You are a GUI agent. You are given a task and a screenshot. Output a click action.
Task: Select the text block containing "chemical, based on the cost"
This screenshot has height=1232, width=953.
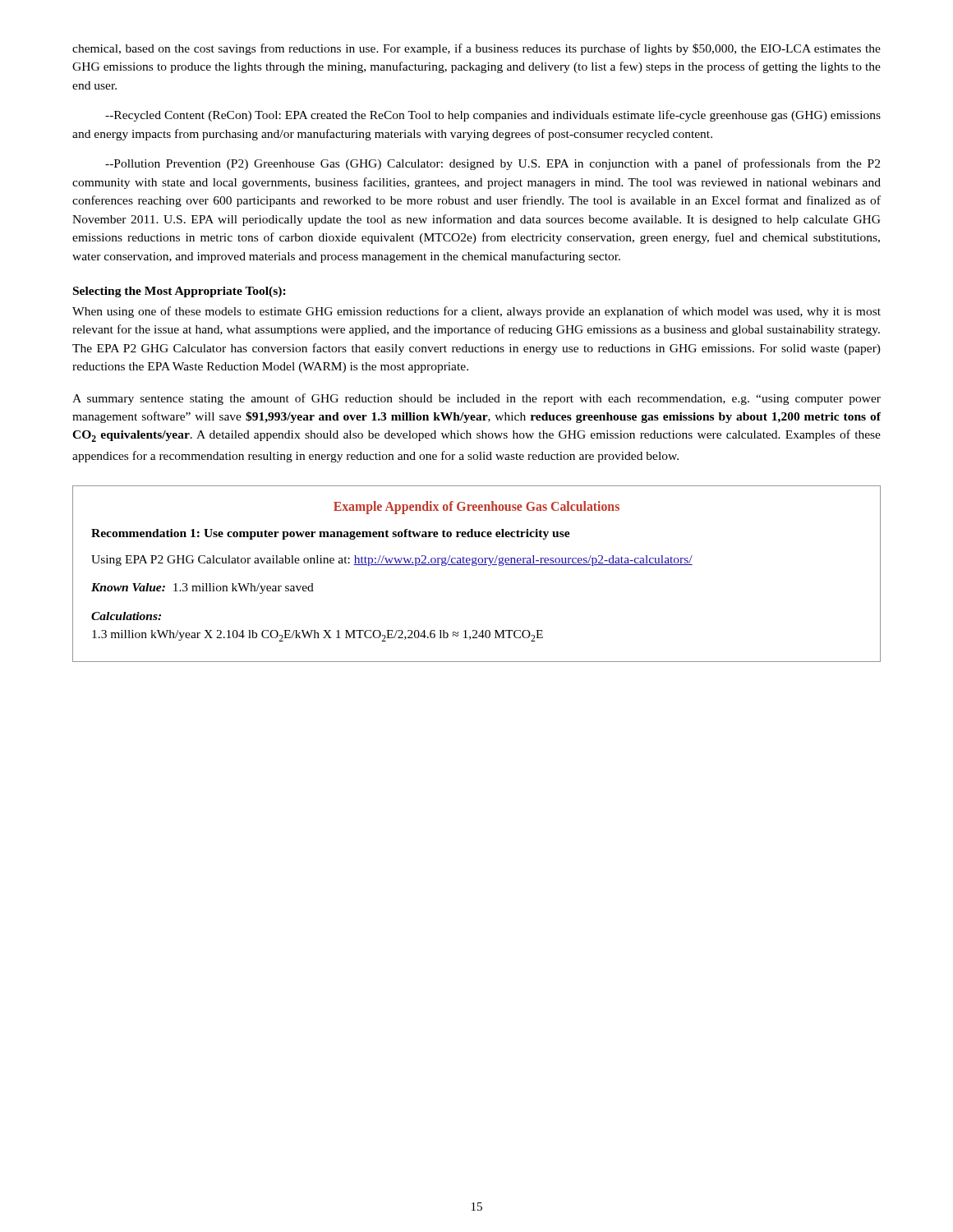tap(476, 152)
